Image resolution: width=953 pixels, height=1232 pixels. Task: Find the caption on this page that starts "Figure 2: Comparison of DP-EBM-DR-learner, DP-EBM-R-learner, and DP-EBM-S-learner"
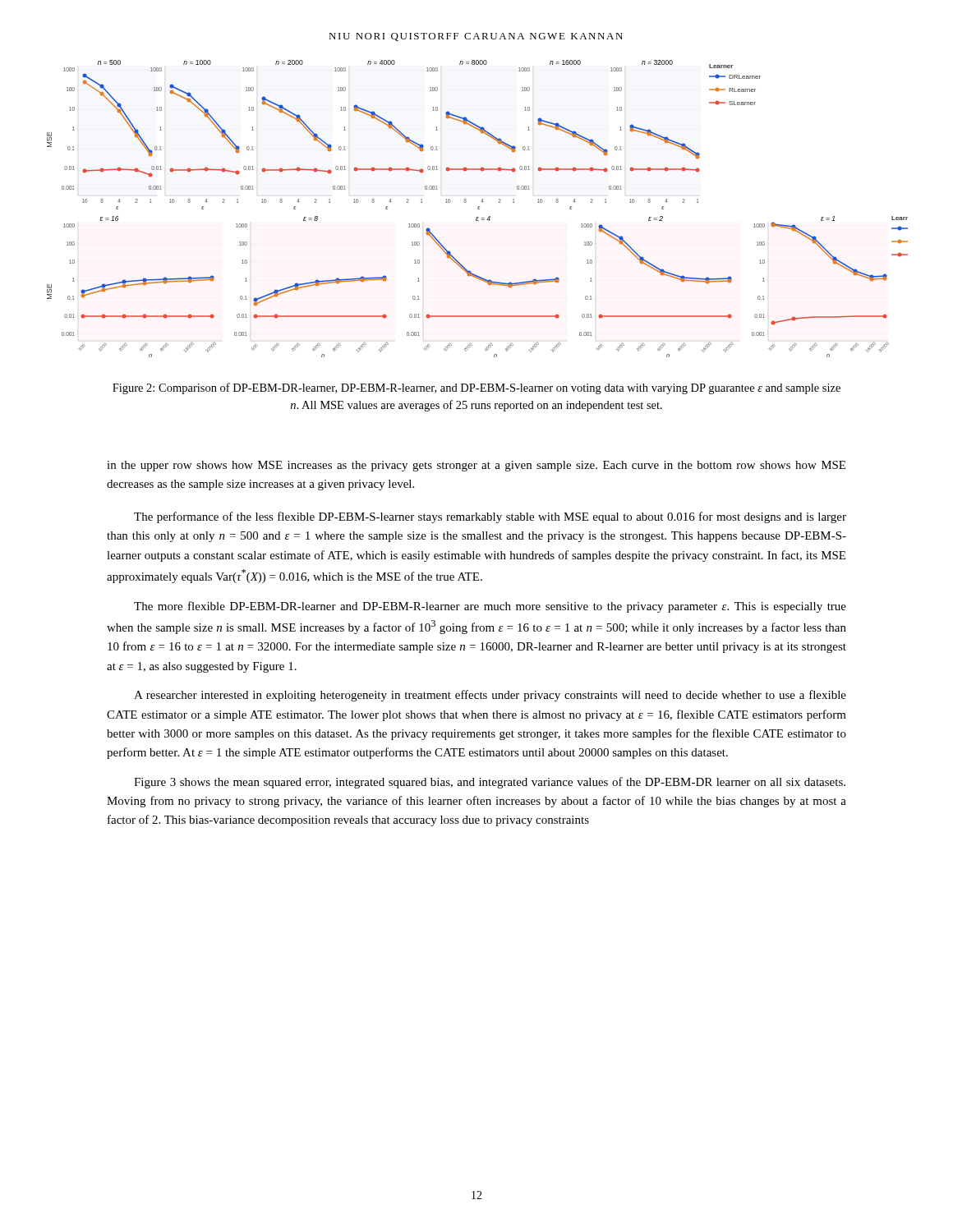[476, 396]
